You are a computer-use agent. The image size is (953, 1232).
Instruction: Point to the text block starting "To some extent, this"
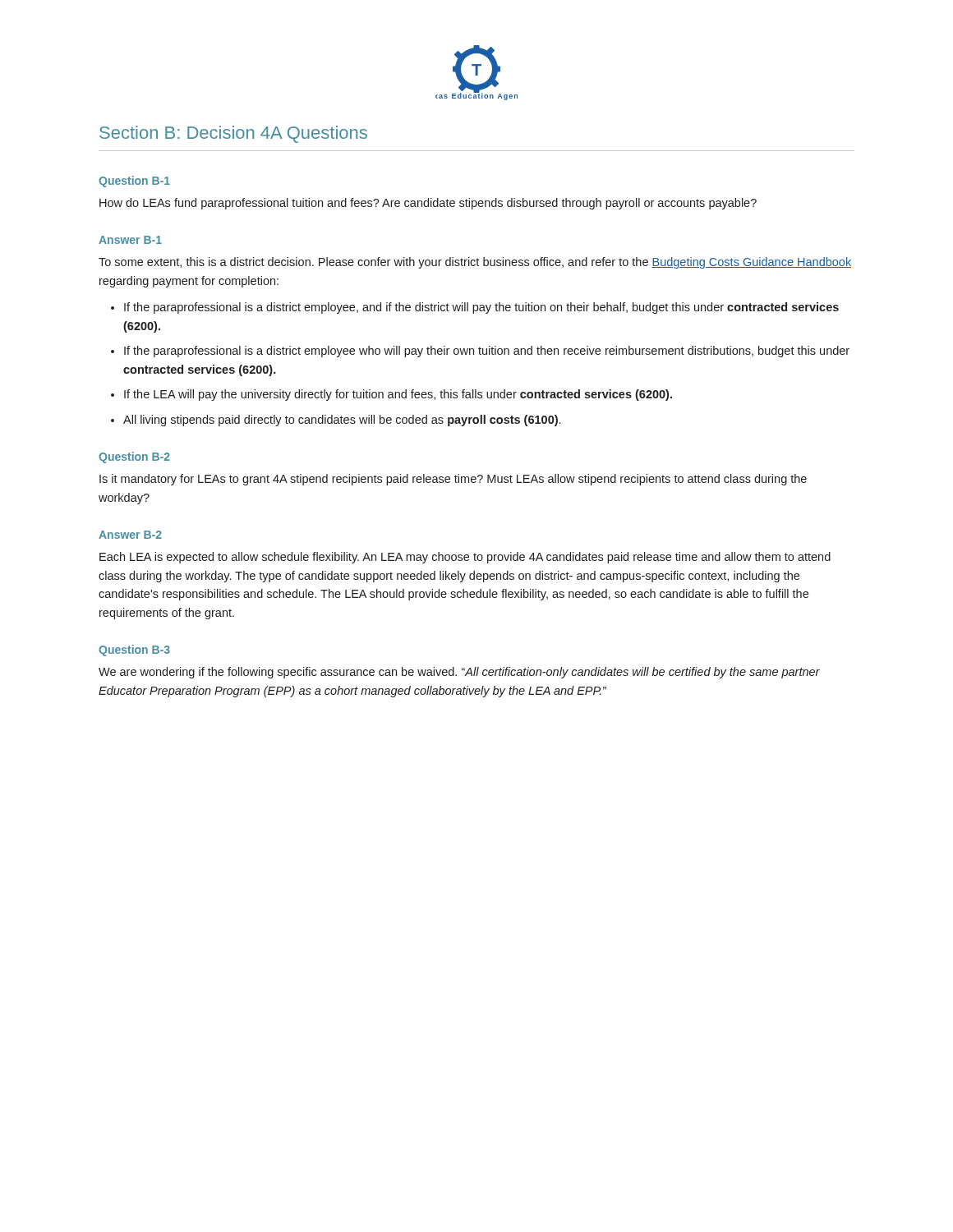475,272
